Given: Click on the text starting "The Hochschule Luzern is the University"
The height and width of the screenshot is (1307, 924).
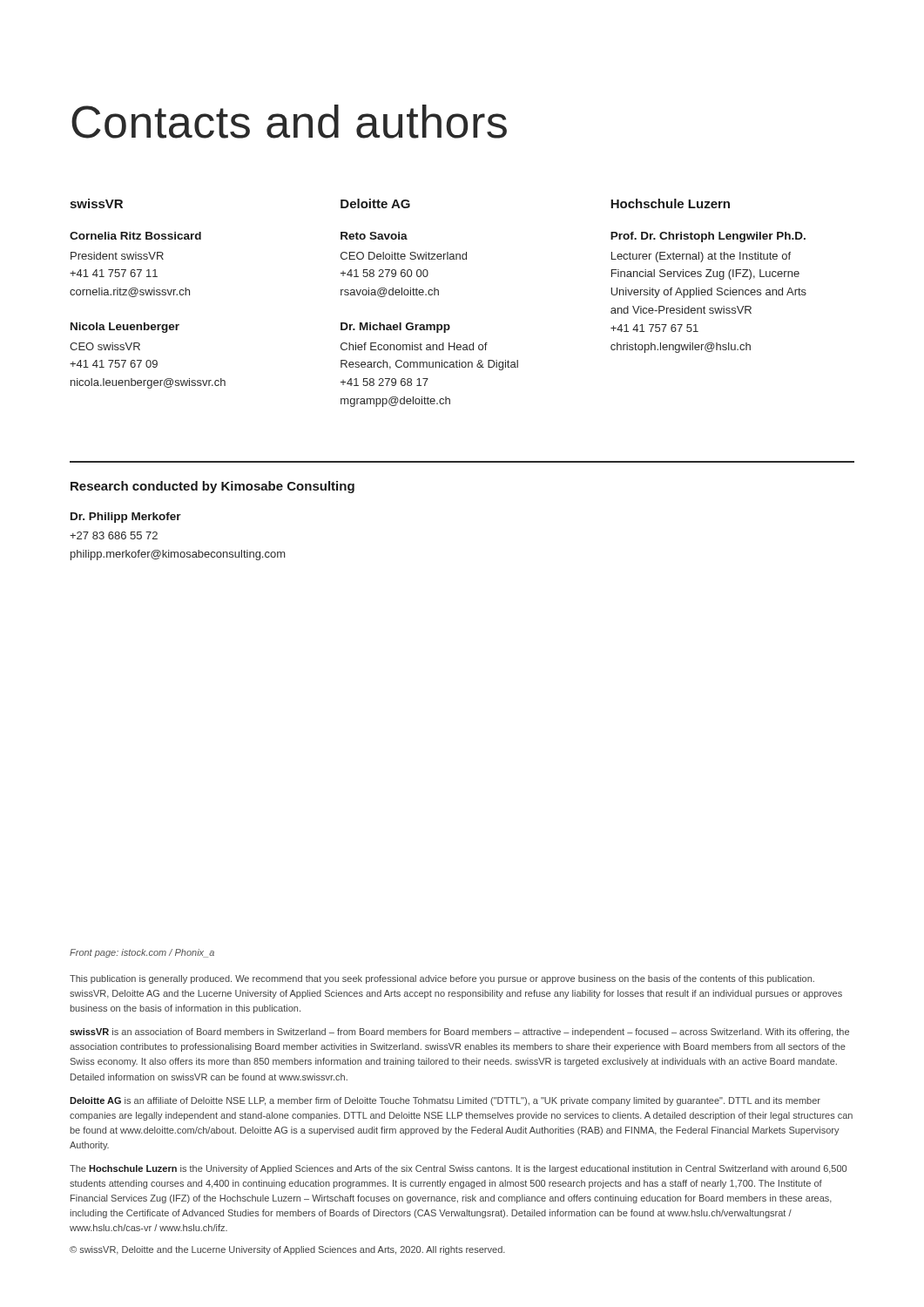Looking at the screenshot, I should click(458, 1198).
